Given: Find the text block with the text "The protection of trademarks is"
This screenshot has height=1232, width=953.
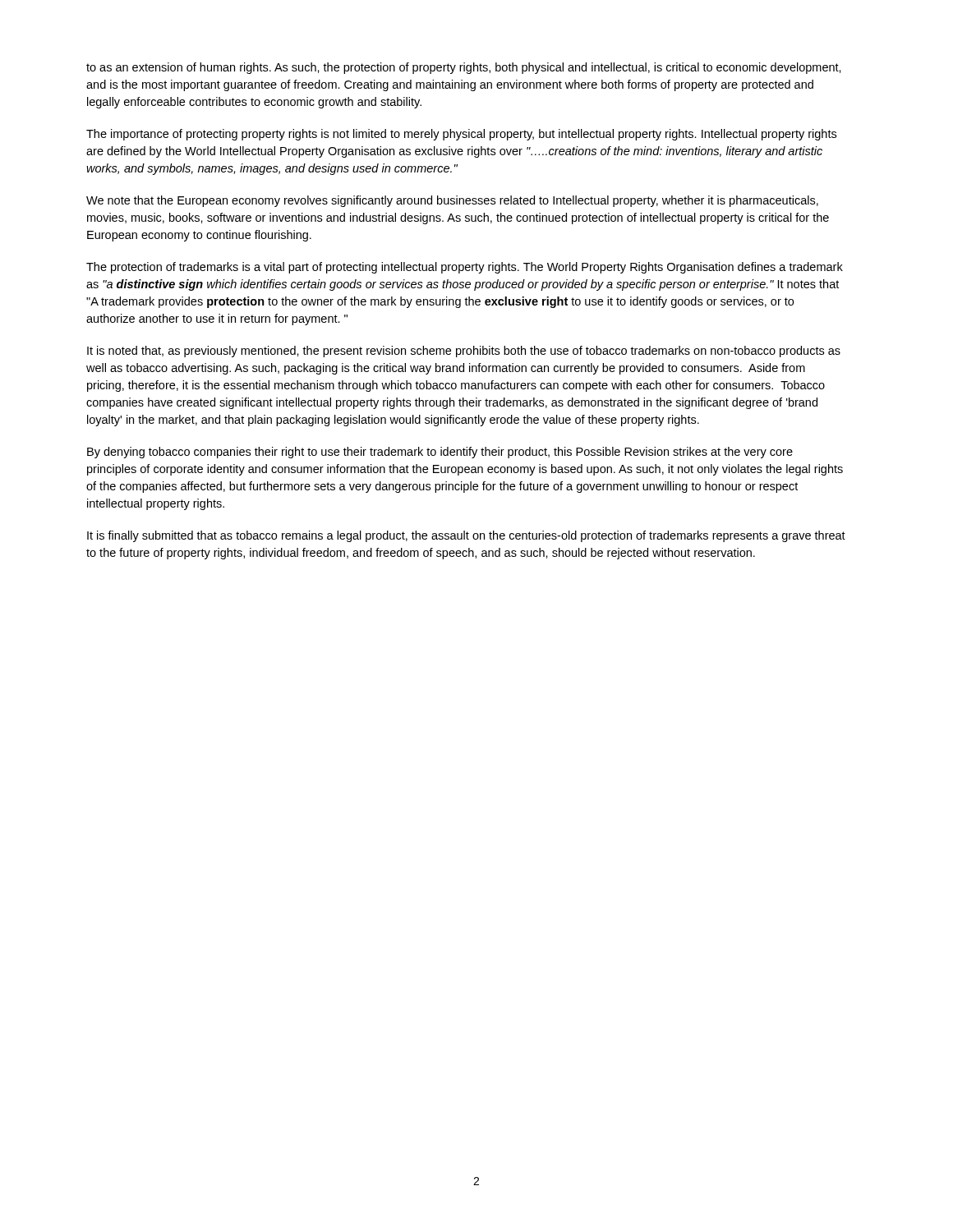Looking at the screenshot, I should point(464,293).
